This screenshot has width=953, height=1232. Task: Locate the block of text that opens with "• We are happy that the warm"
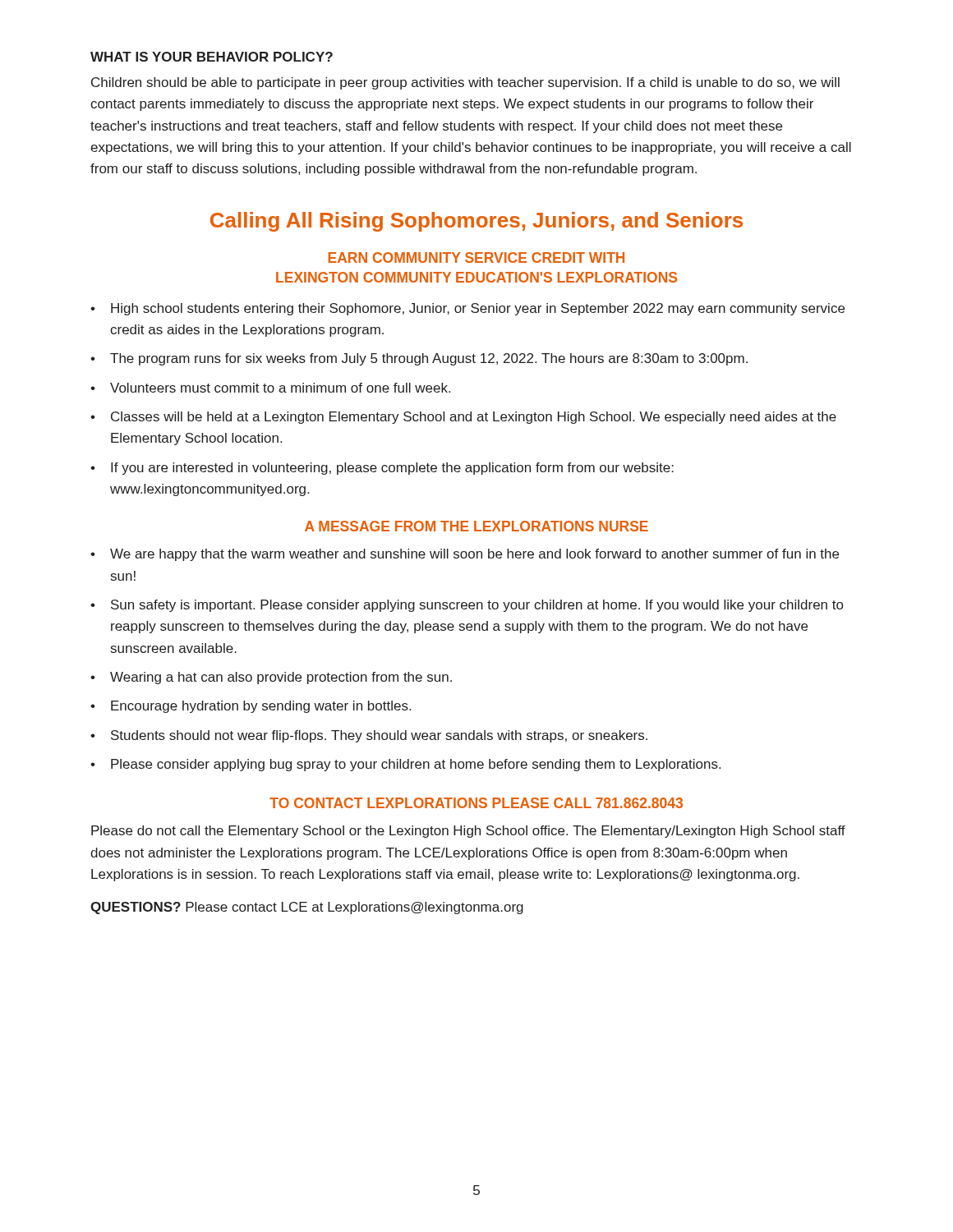coord(476,566)
